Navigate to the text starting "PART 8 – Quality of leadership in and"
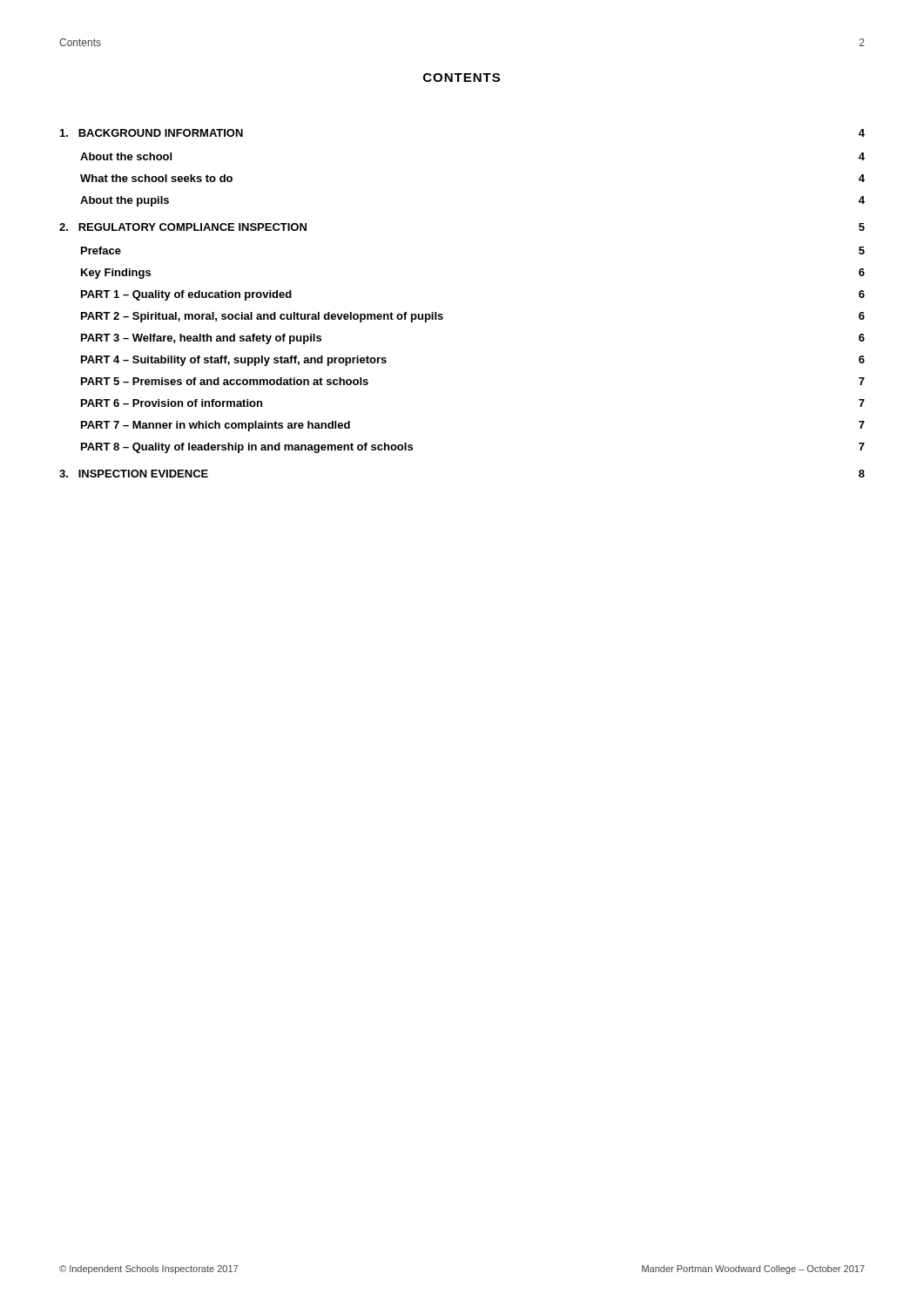Image resolution: width=924 pixels, height=1307 pixels. pyautogui.click(x=249, y=447)
